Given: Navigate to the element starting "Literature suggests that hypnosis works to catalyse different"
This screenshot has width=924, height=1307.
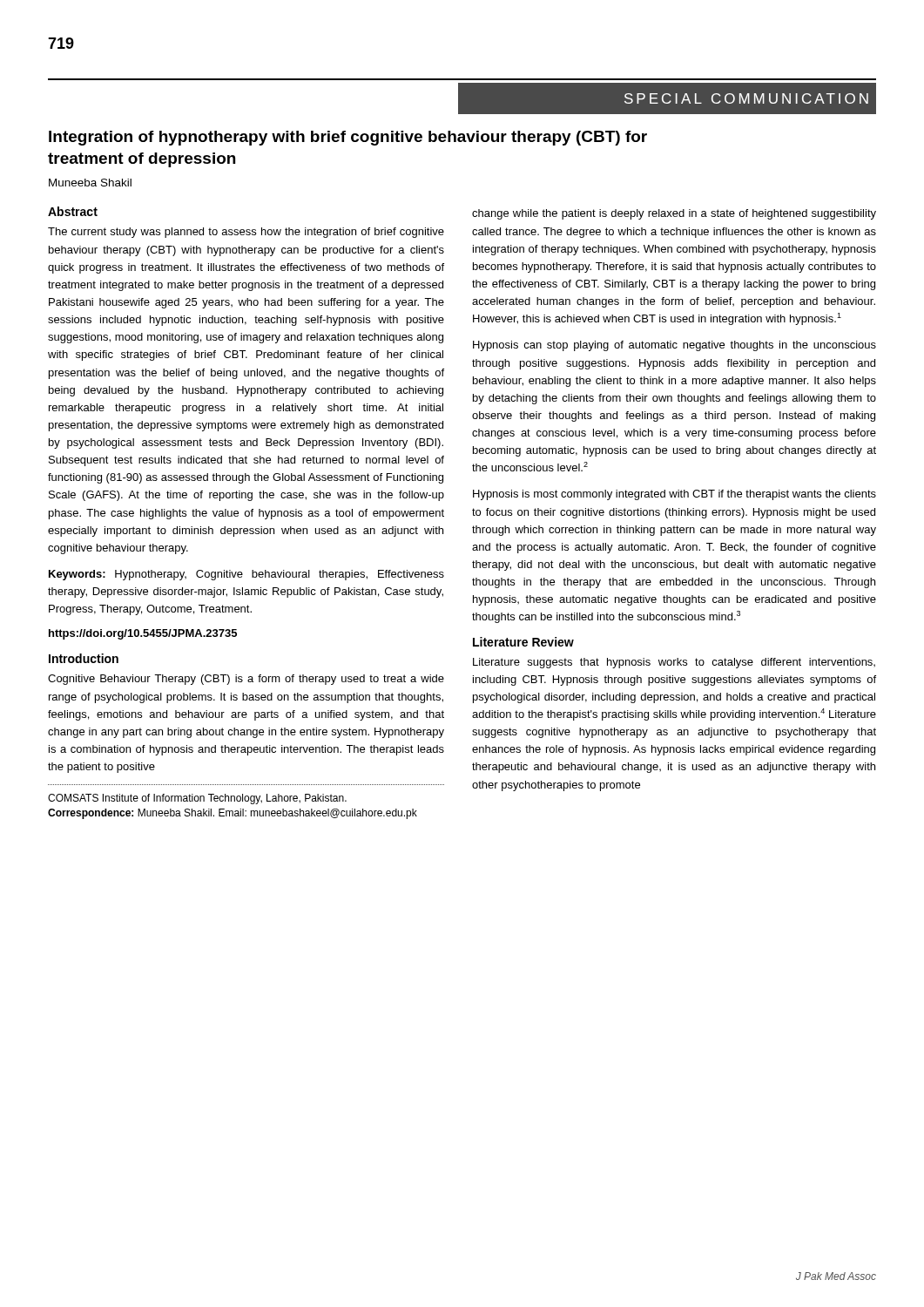Looking at the screenshot, I should tap(674, 723).
